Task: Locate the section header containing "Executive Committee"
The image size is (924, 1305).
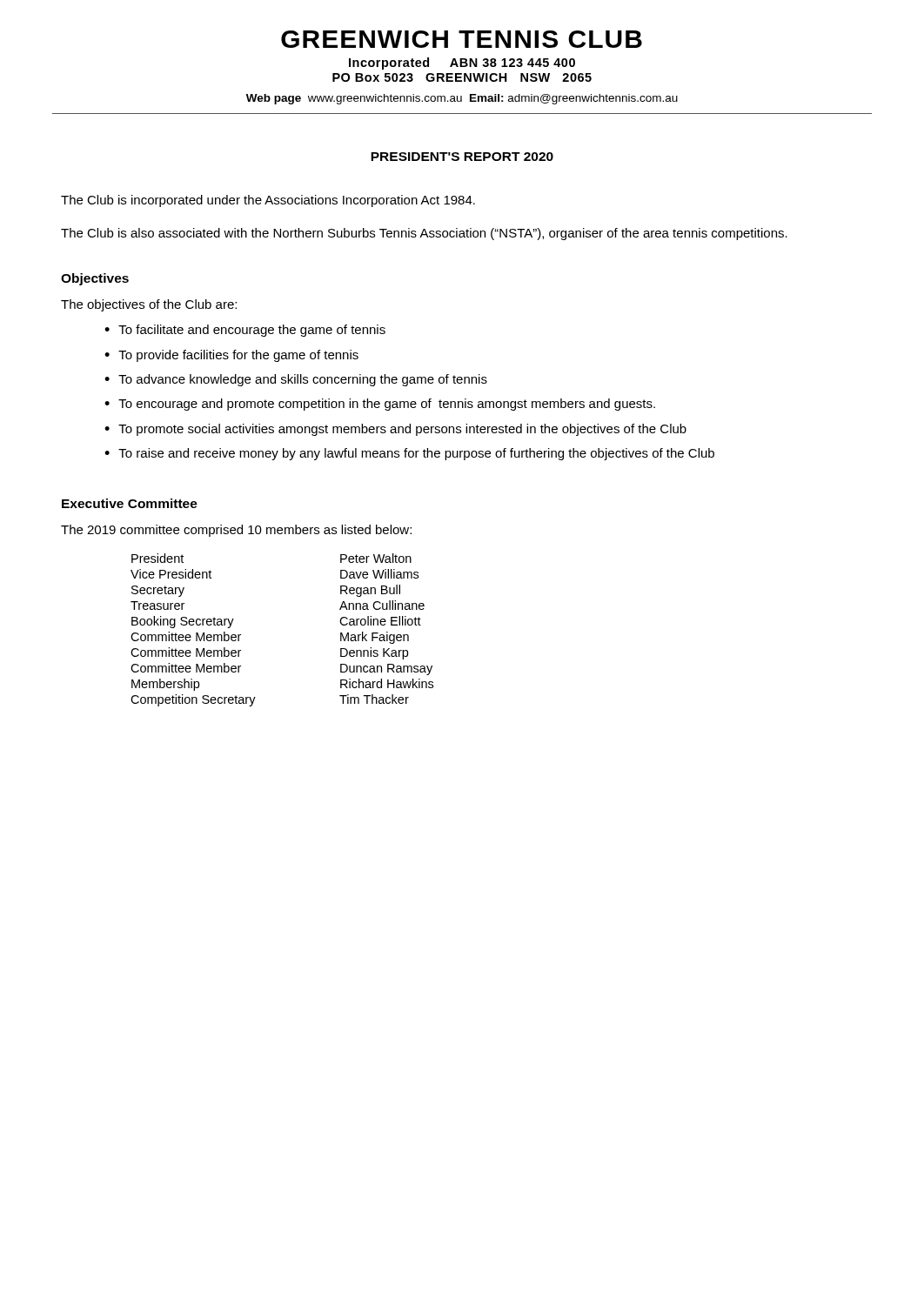Action: point(129,503)
